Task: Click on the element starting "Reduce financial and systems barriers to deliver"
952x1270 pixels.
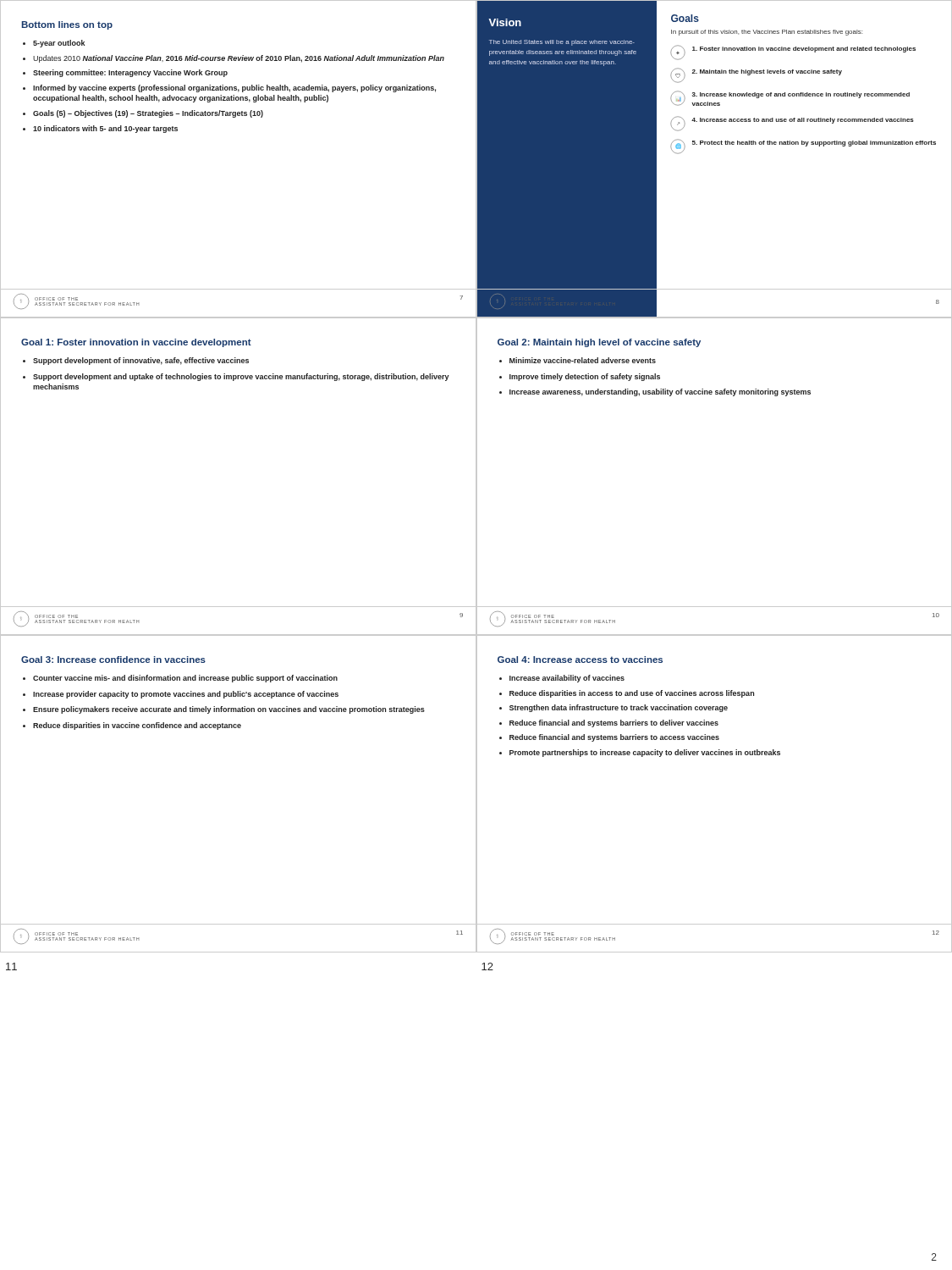Action: click(x=614, y=723)
